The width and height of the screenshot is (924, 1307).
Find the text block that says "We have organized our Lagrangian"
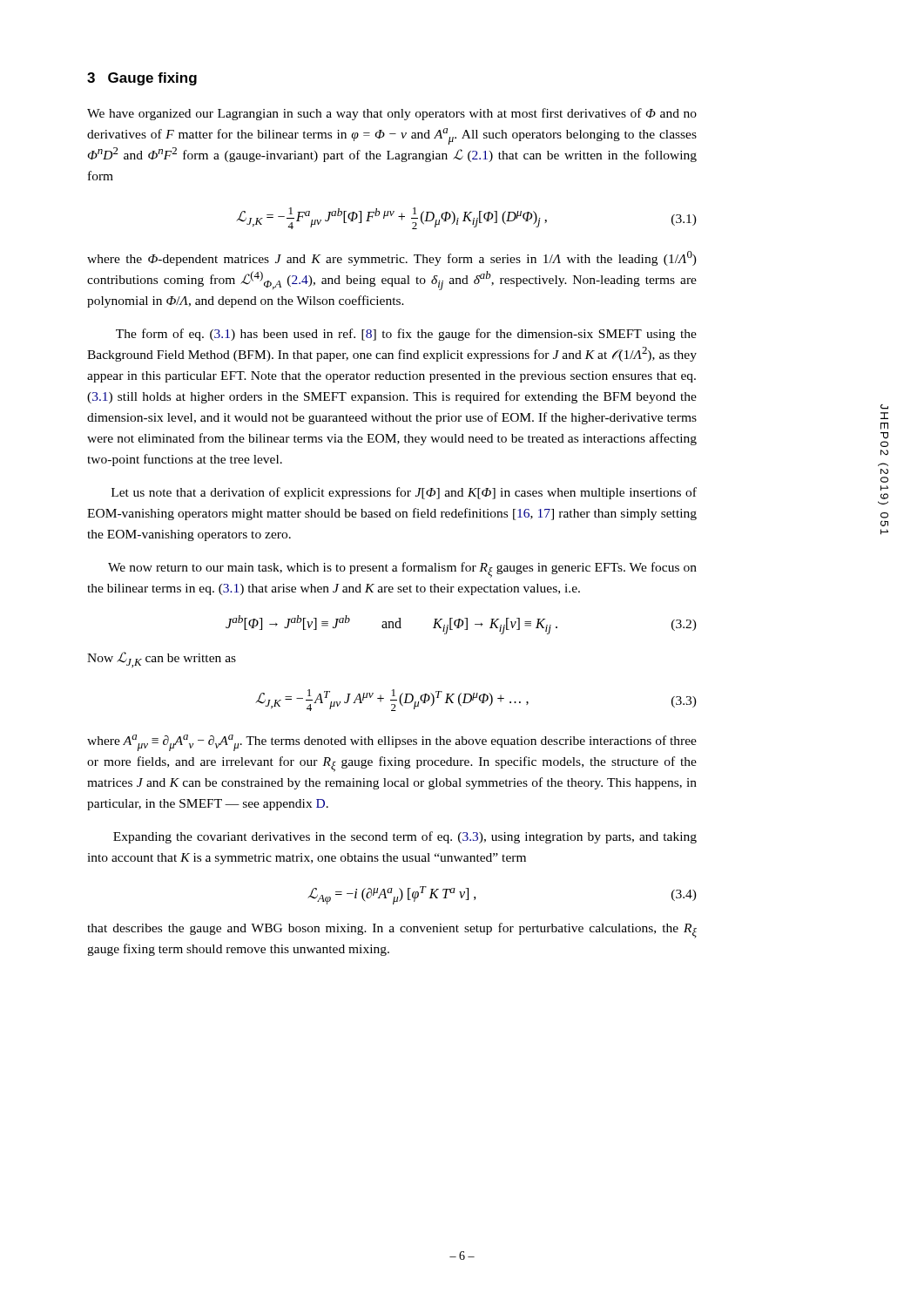[392, 144]
